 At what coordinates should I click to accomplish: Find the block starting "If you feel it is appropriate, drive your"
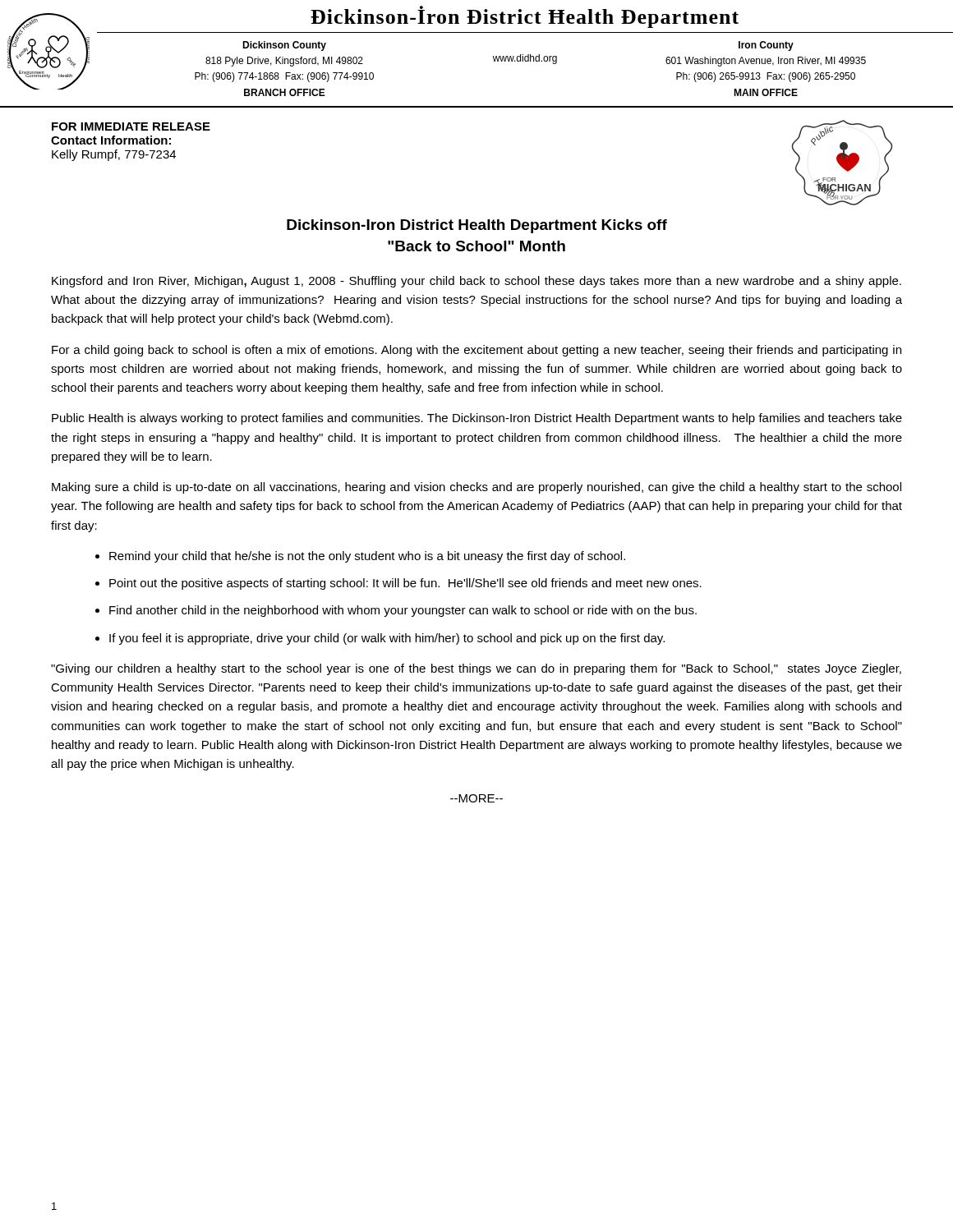click(387, 637)
